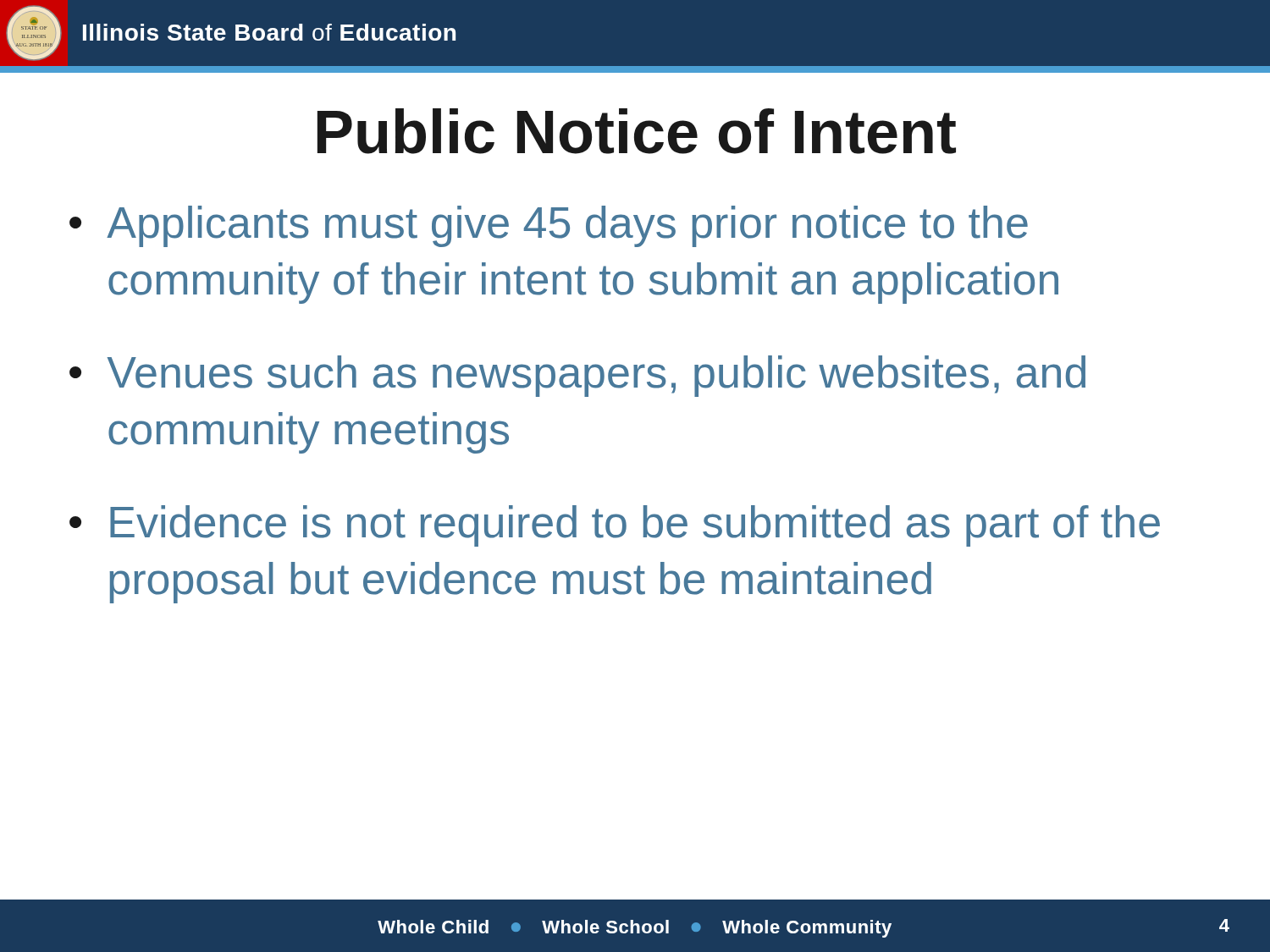
Task: Select the passage starting "• Venues such as newspapers, public websites, and"
Action: 643,401
